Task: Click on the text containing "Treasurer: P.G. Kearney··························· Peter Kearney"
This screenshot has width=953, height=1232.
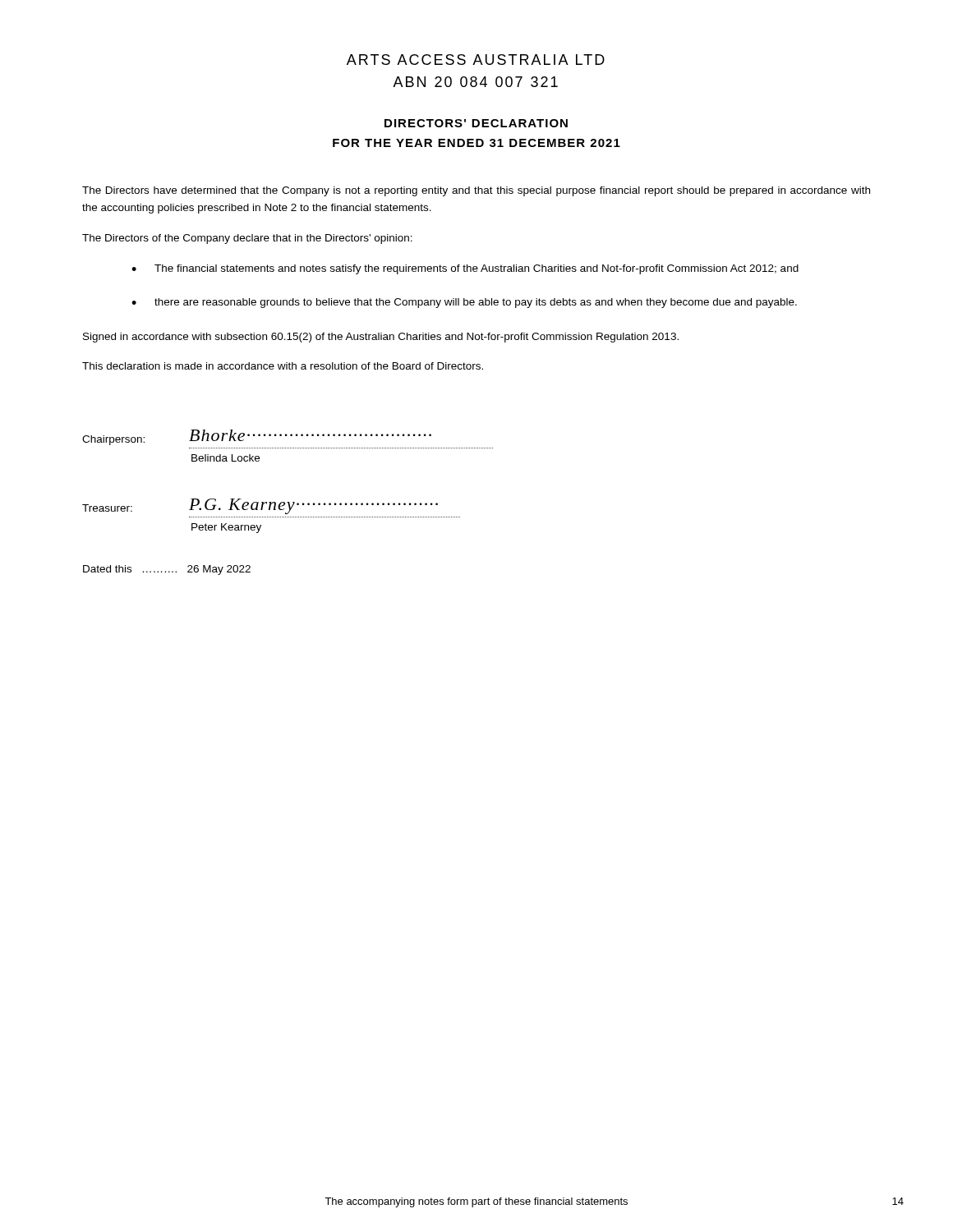Action: pos(260,506)
